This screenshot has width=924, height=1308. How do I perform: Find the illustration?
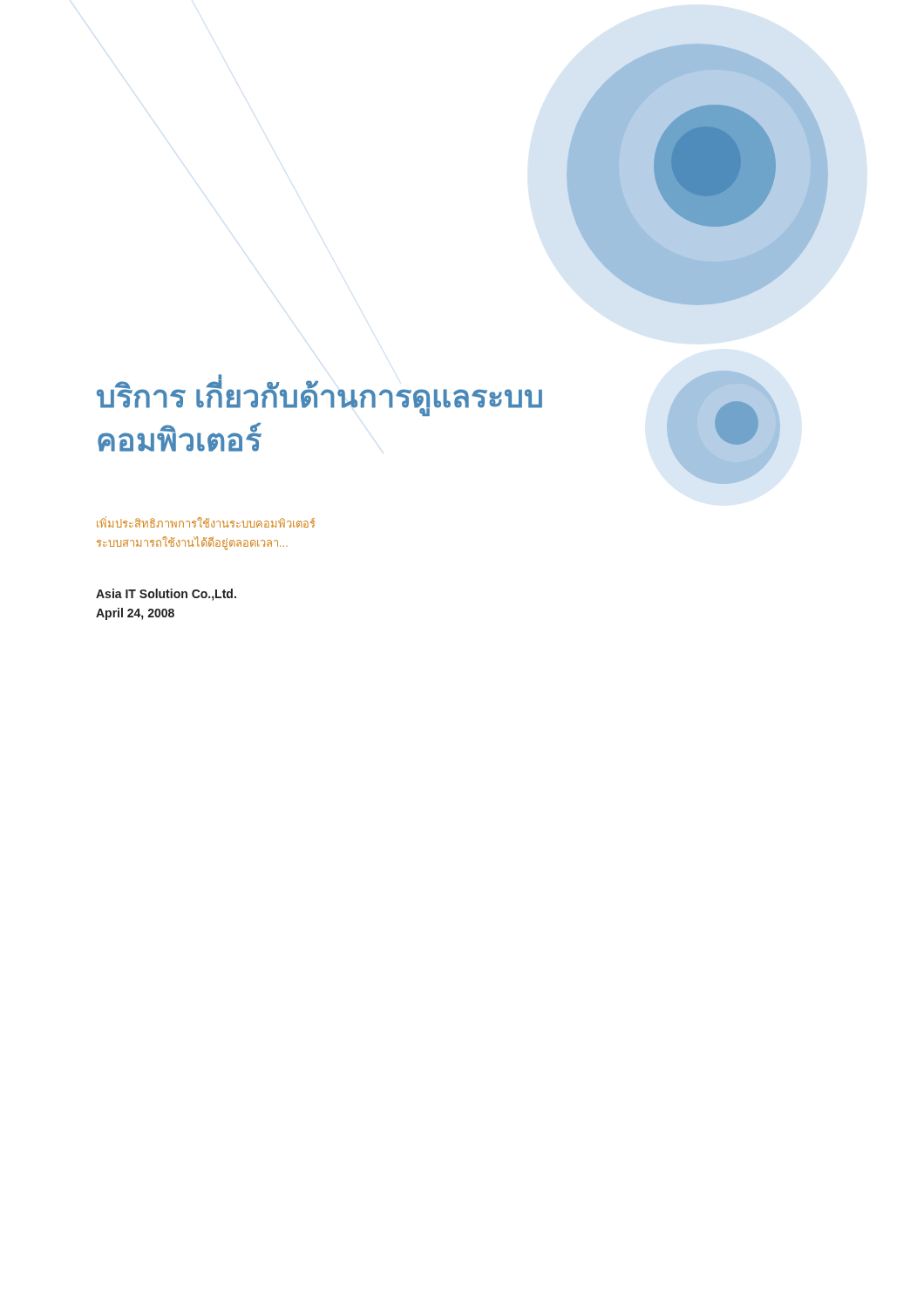462,262
